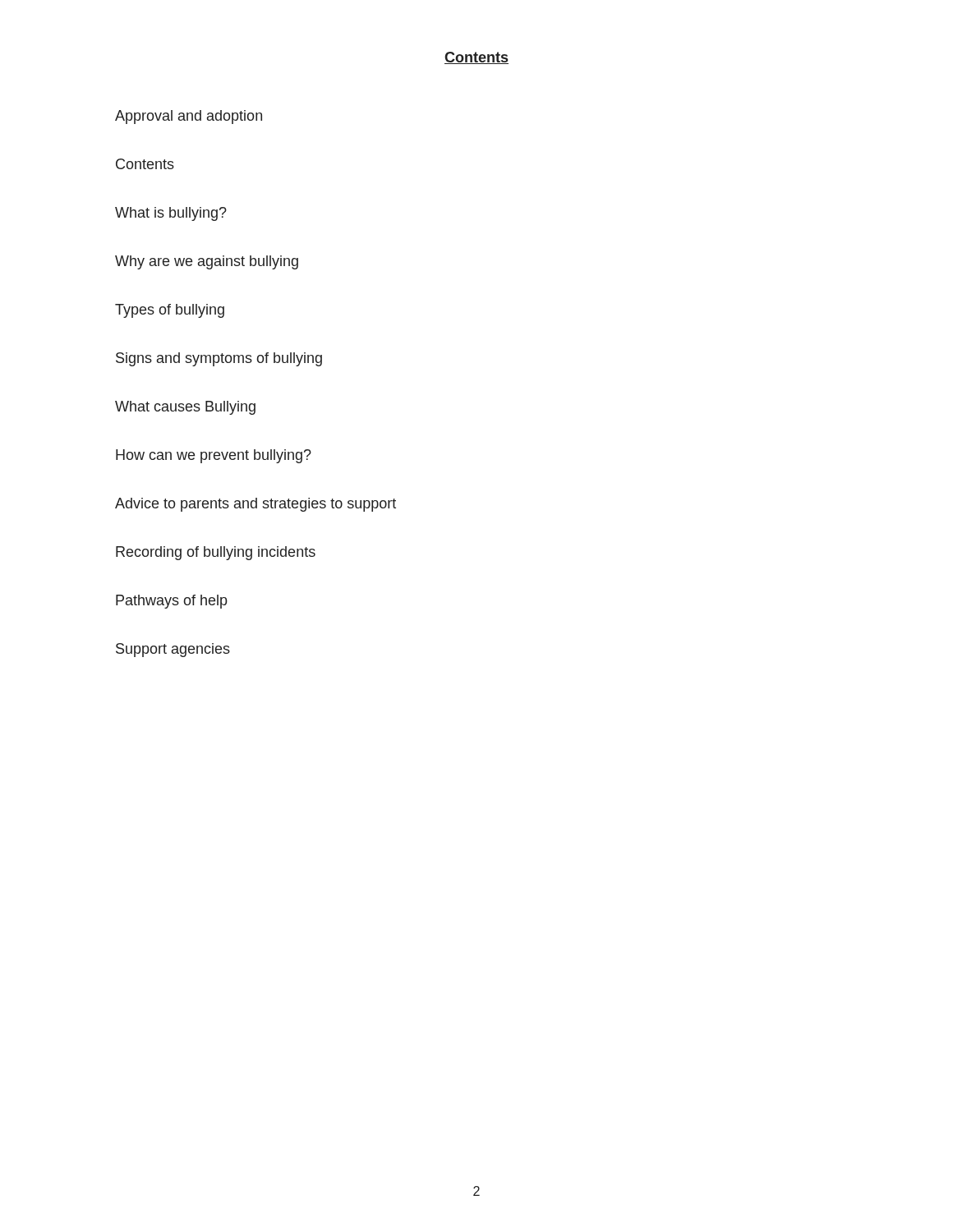This screenshot has width=953, height=1232.
Task: Navigate to the text block starting "What causes Bullying"
Action: coord(186,407)
